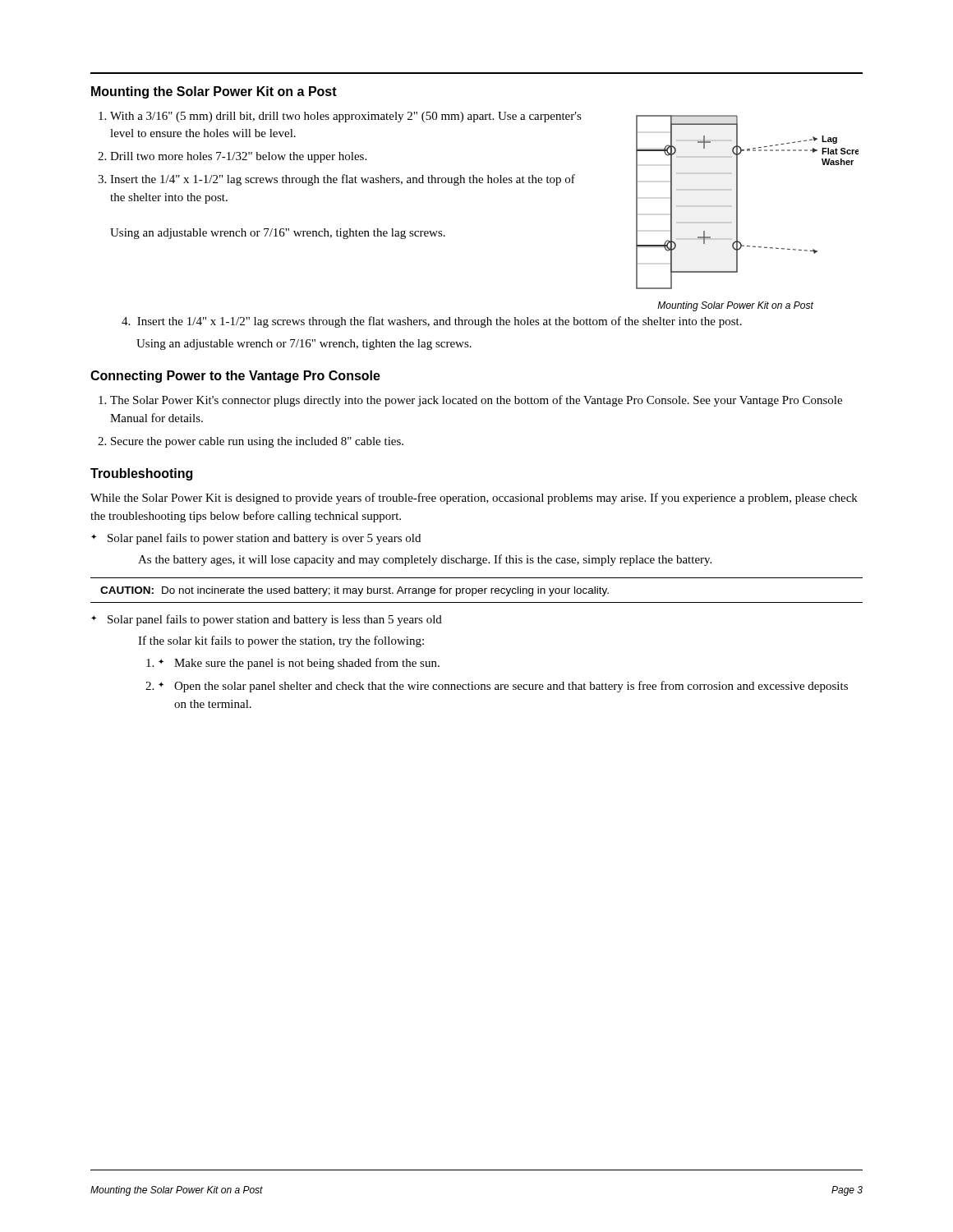Find the list item with the text "Drill two more"
This screenshot has width=953, height=1232.
tap(351, 157)
